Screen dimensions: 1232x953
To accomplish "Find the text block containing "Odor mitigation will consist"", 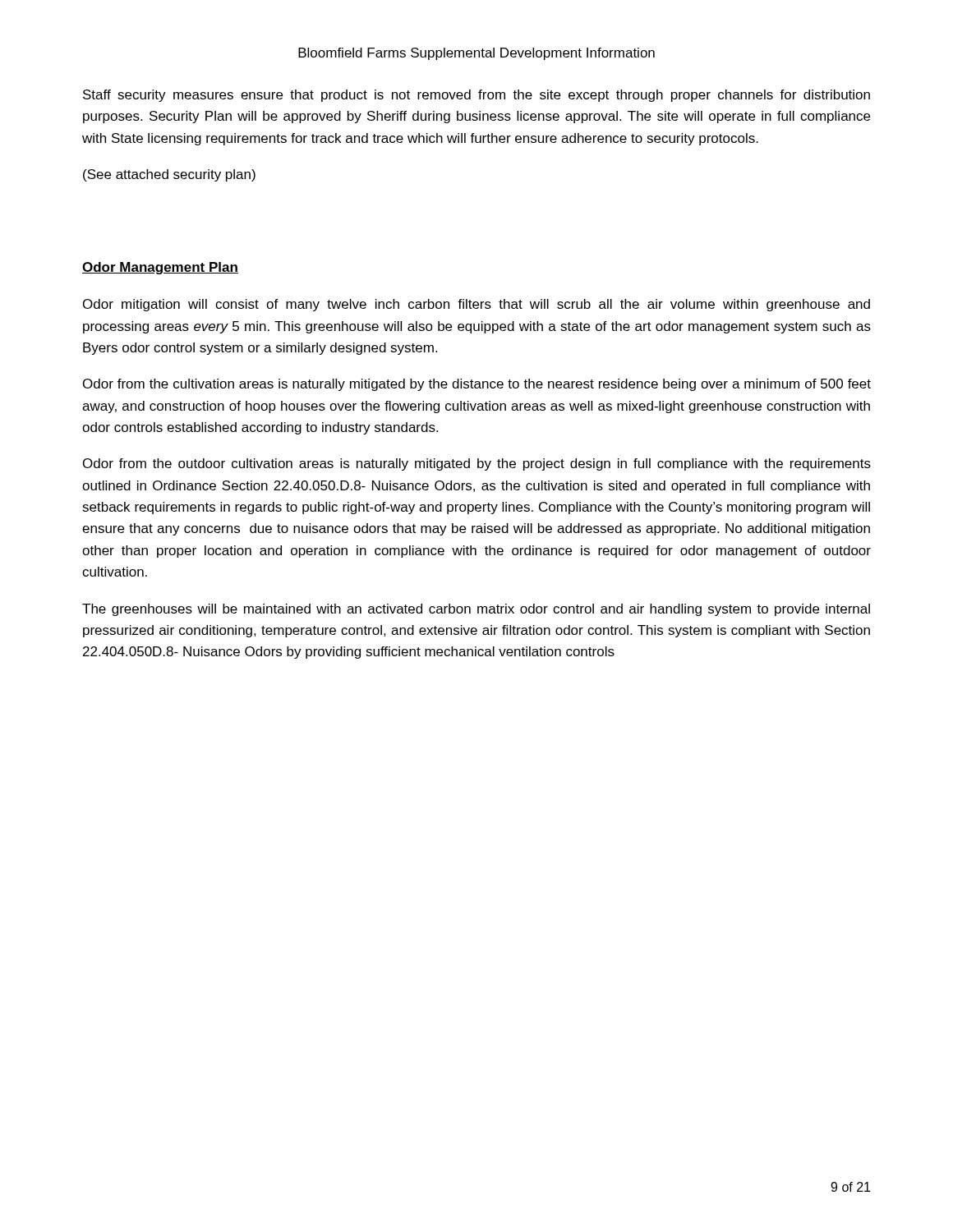I will click(x=476, y=326).
